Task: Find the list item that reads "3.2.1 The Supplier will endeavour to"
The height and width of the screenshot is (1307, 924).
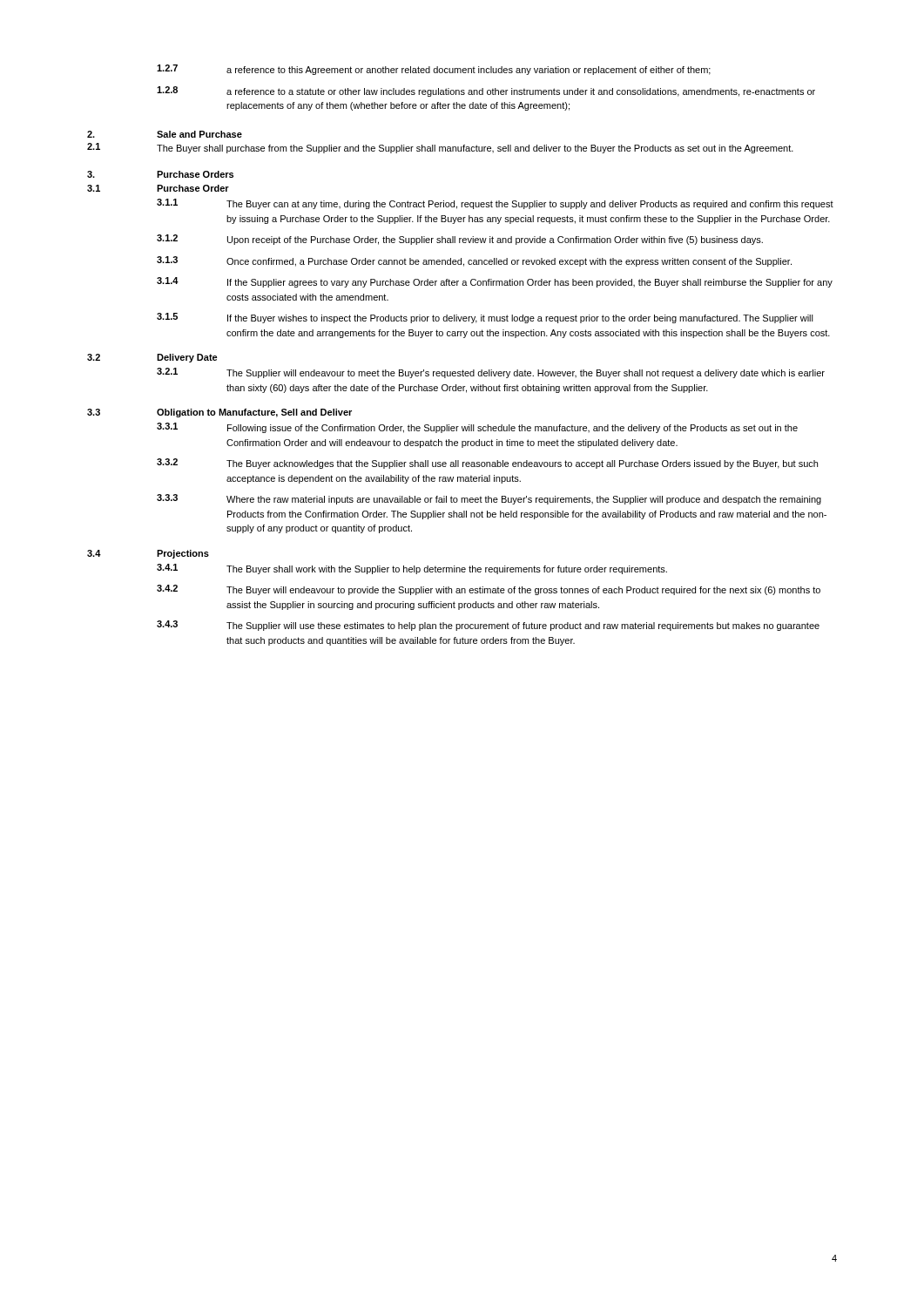Action: pyautogui.click(x=497, y=380)
